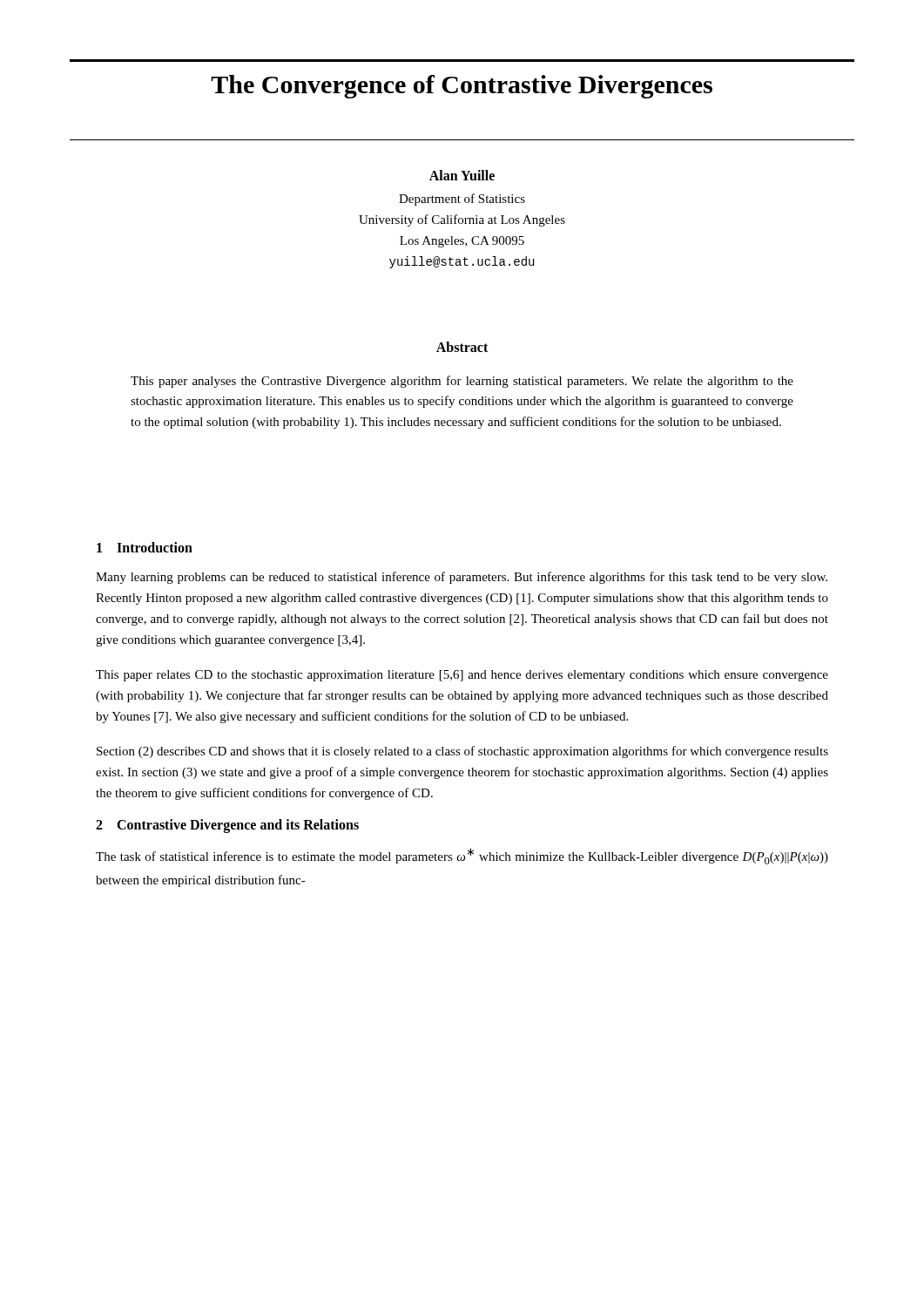Locate the text starting "The Convergence of Contrastive Divergences"
This screenshot has width=924, height=1307.
(462, 84)
